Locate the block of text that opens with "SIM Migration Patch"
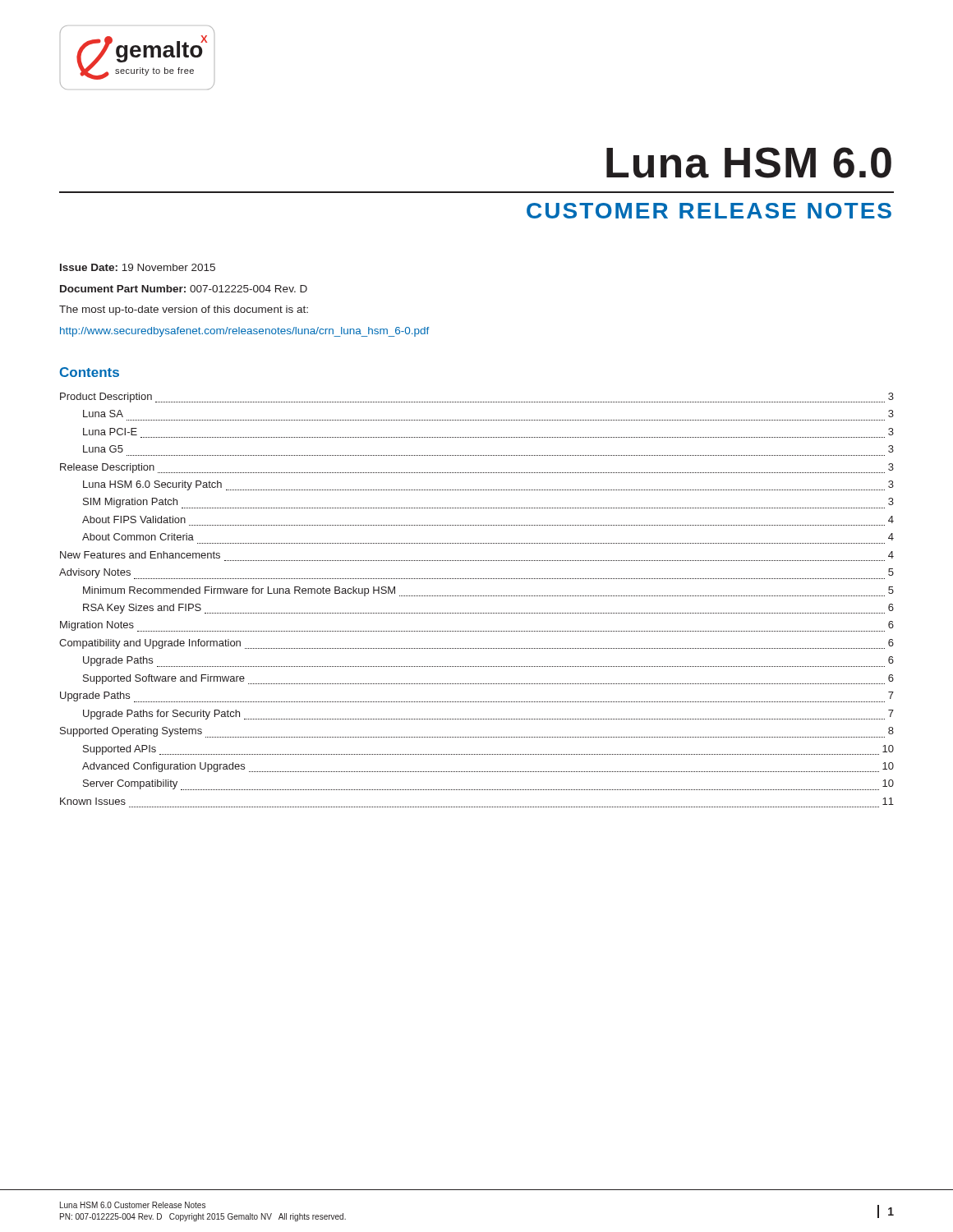The width and height of the screenshot is (953, 1232). [x=476, y=502]
